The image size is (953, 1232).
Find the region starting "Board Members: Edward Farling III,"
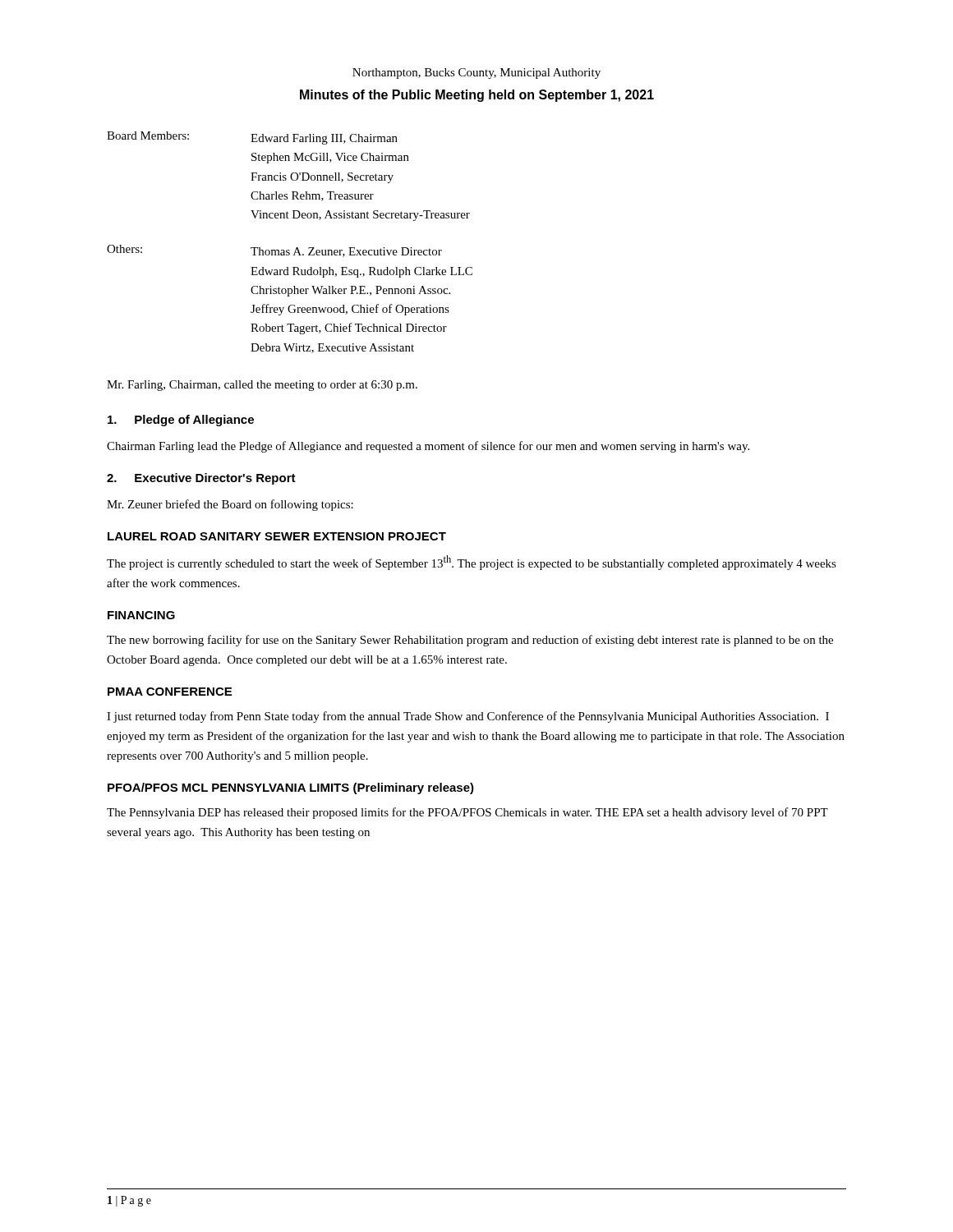point(288,177)
